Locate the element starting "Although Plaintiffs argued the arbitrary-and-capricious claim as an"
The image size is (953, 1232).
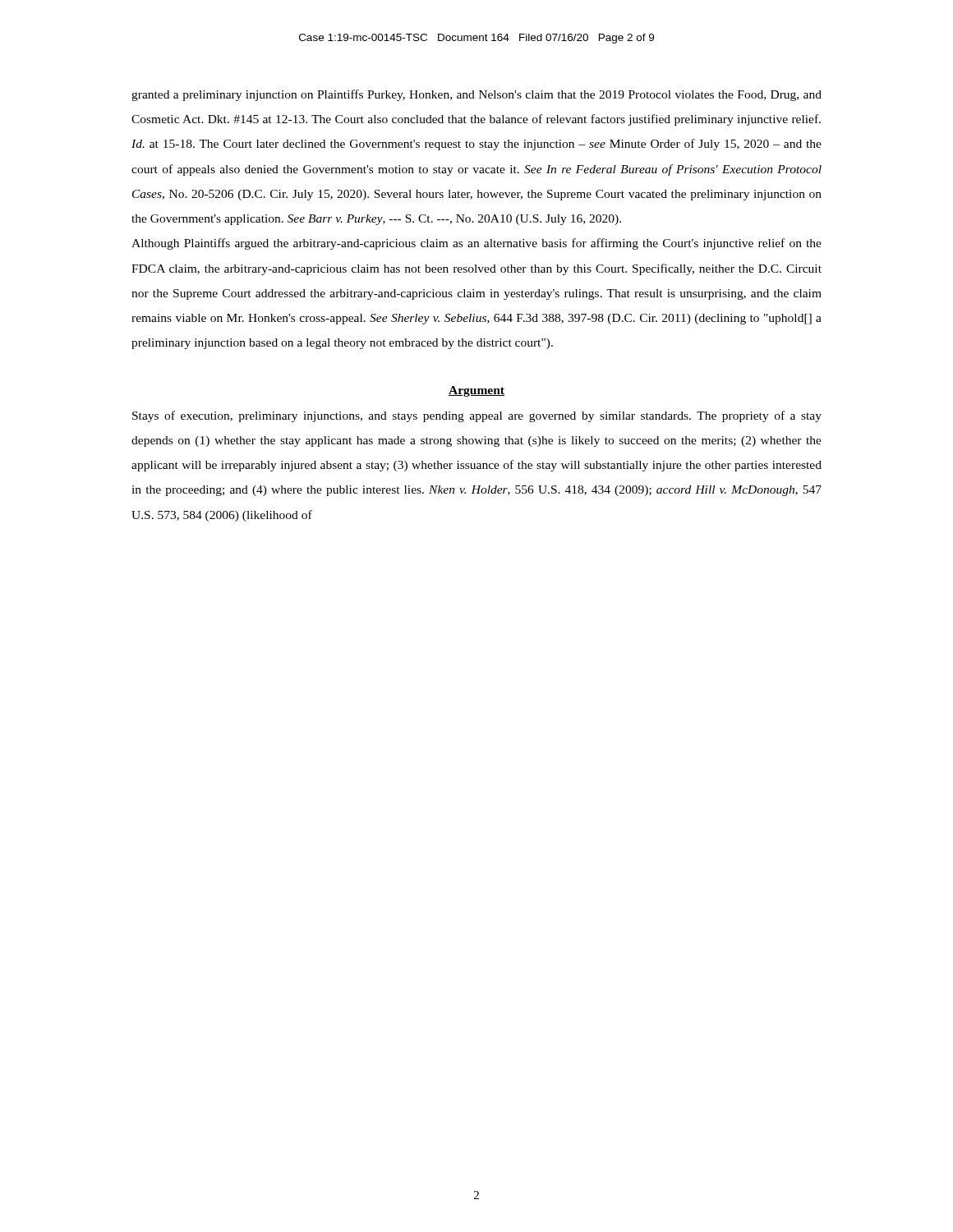[476, 293]
